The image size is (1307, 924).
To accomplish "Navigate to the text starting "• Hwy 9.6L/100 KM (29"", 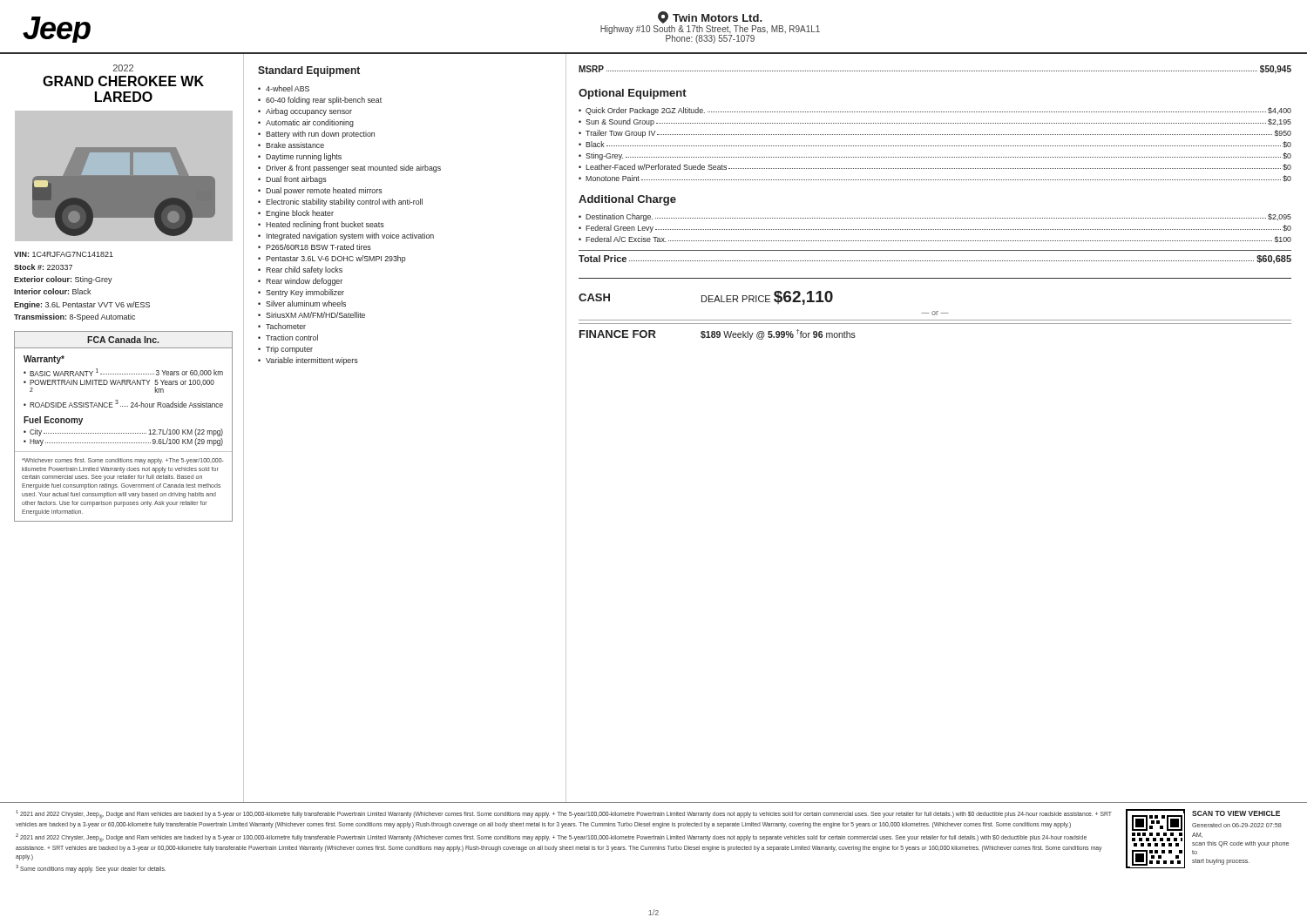I will (x=123, y=442).
